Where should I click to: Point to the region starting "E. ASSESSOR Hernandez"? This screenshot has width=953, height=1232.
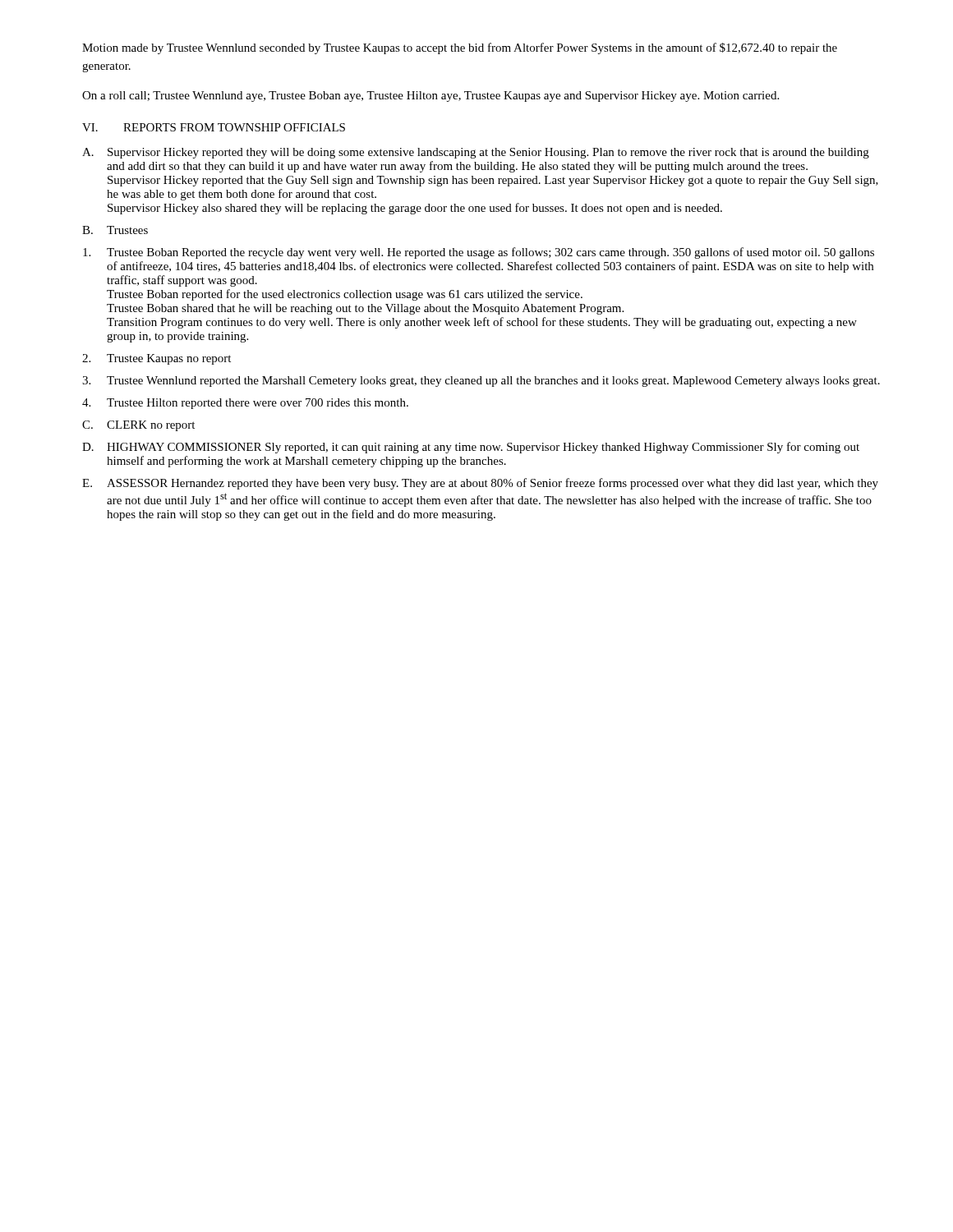[x=485, y=499]
